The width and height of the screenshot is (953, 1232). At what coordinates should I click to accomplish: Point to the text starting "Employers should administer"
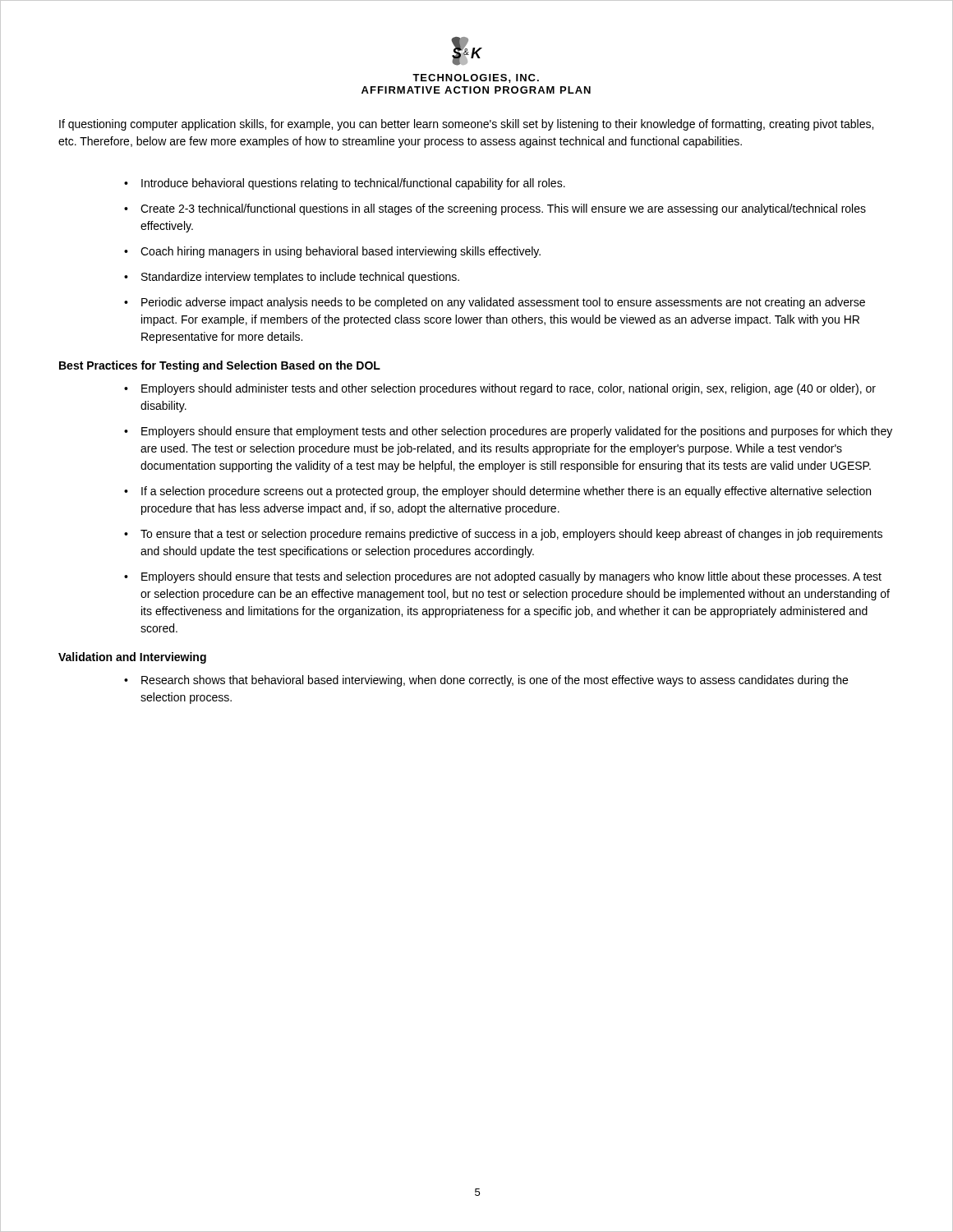pos(508,397)
